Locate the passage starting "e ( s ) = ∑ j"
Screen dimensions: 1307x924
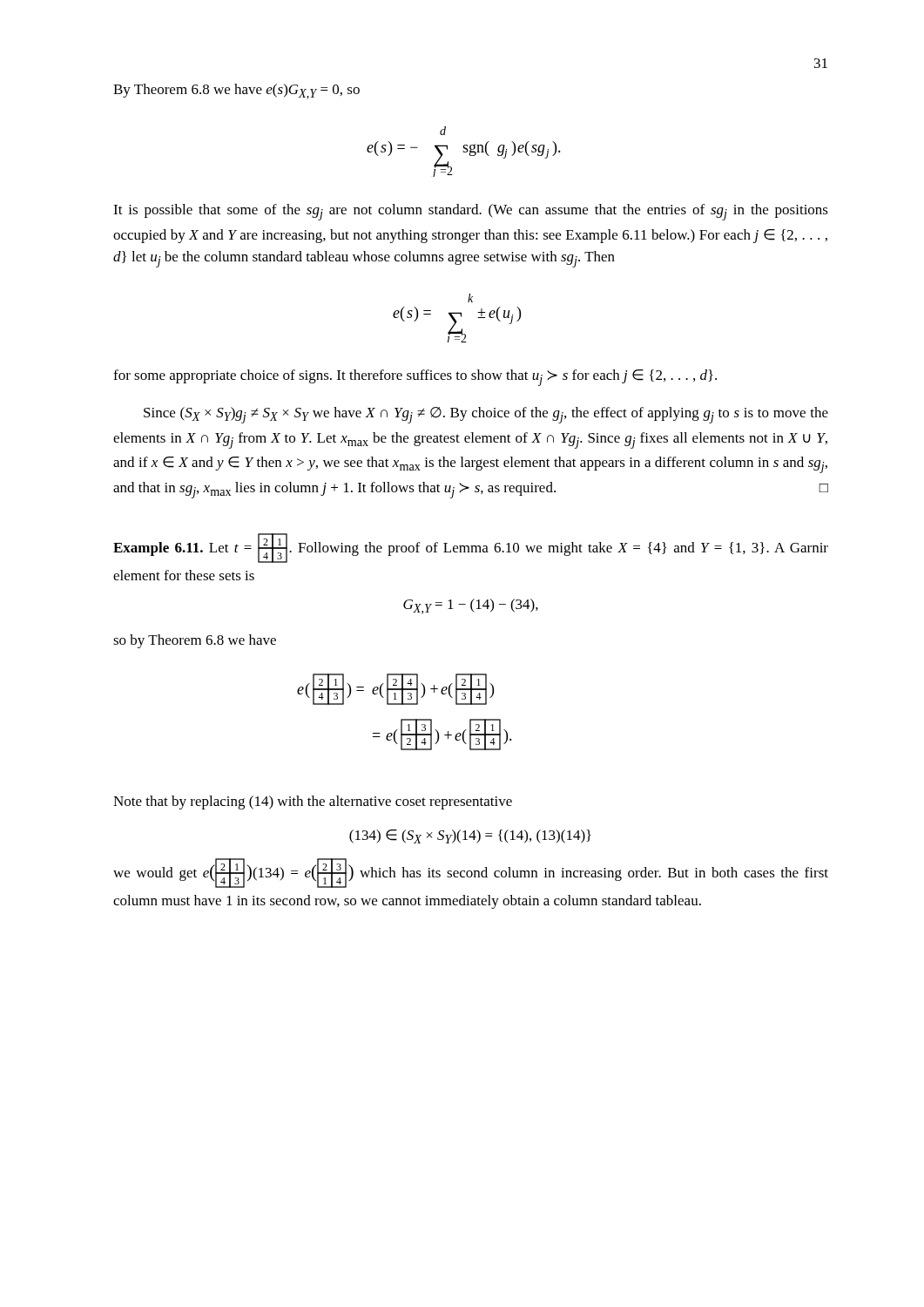coord(471,314)
